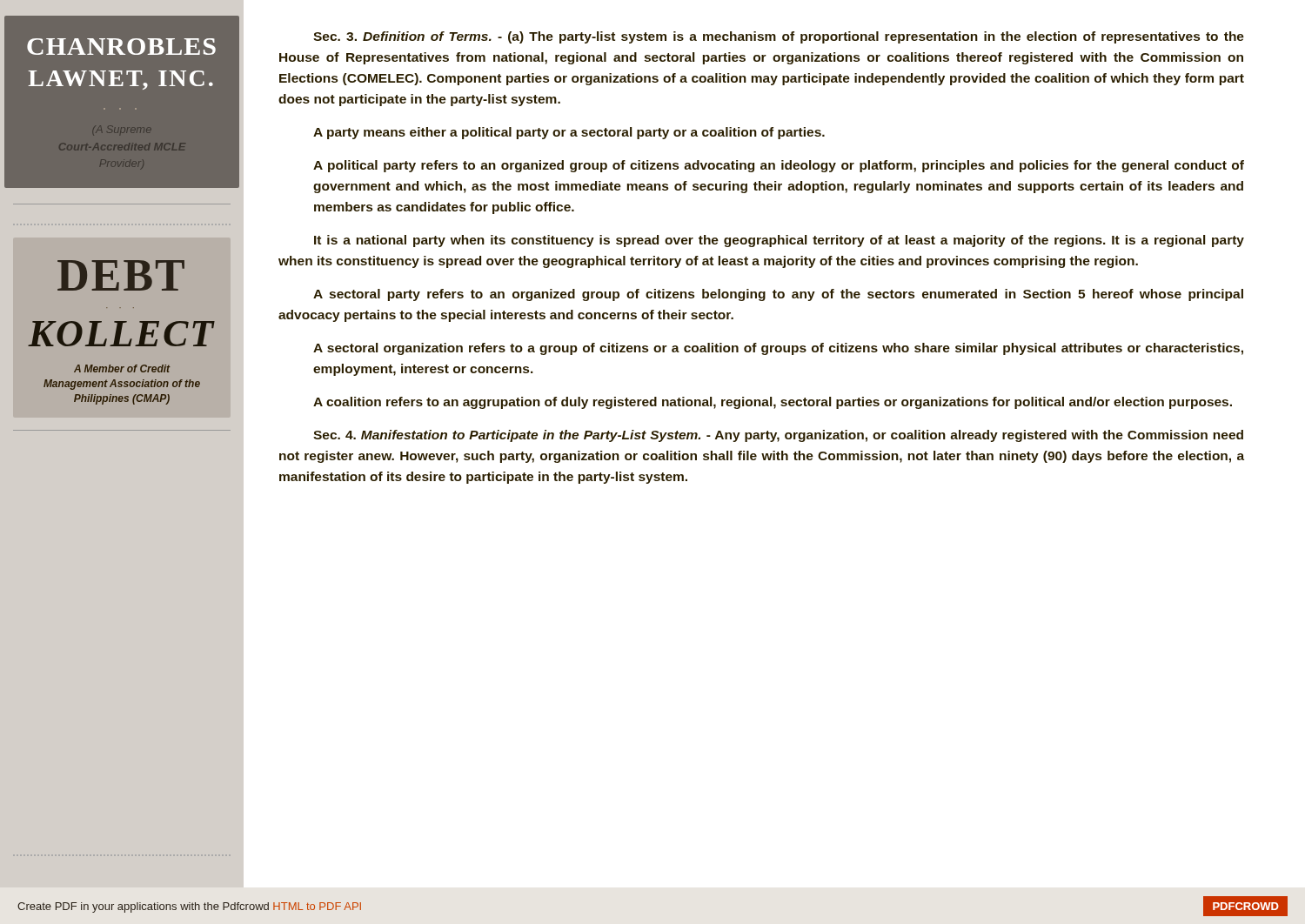Click on the text block that says "It is a national party when"
The image size is (1305, 924).
tap(761, 251)
